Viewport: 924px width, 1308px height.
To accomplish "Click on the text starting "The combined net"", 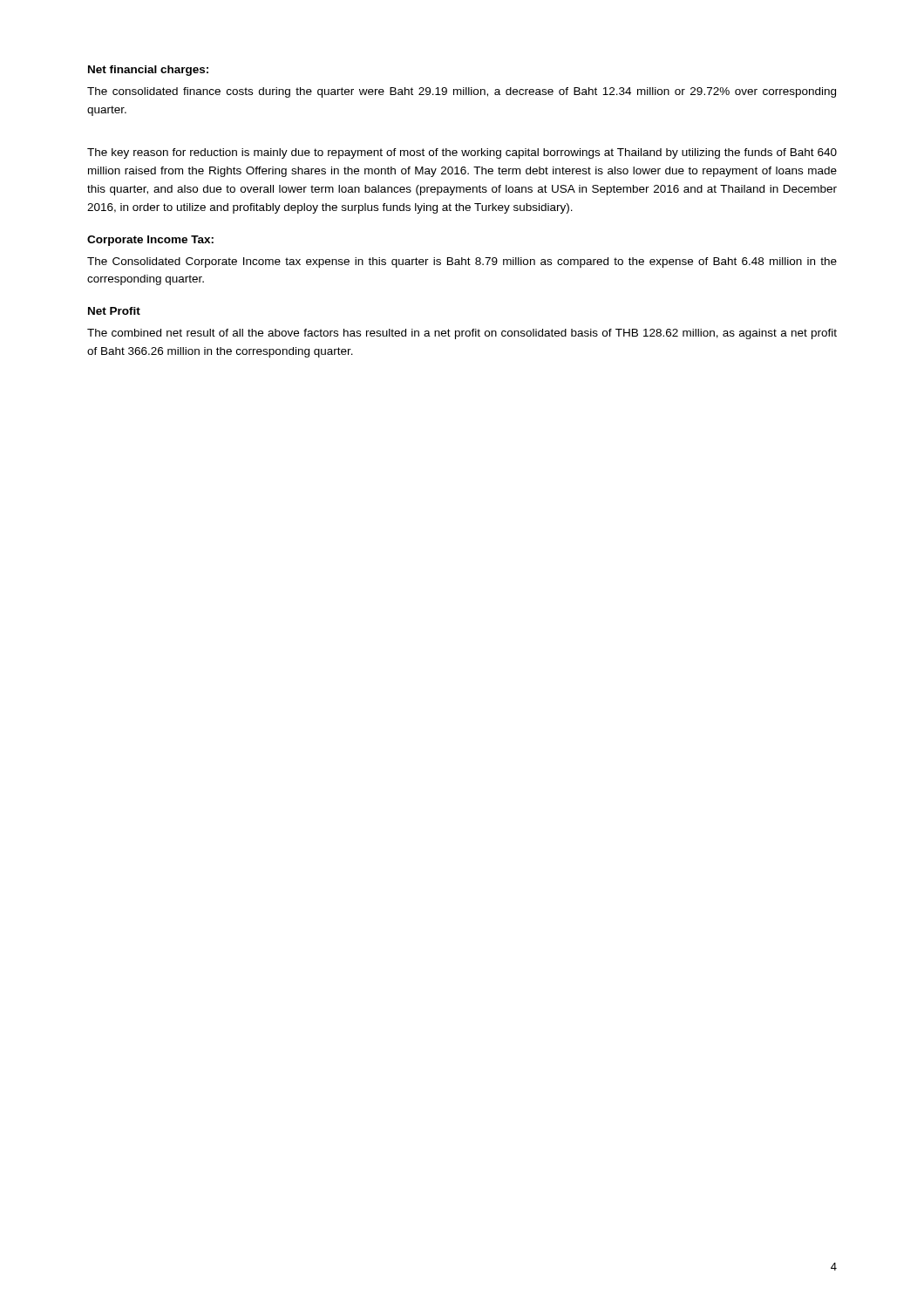I will (462, 342).
